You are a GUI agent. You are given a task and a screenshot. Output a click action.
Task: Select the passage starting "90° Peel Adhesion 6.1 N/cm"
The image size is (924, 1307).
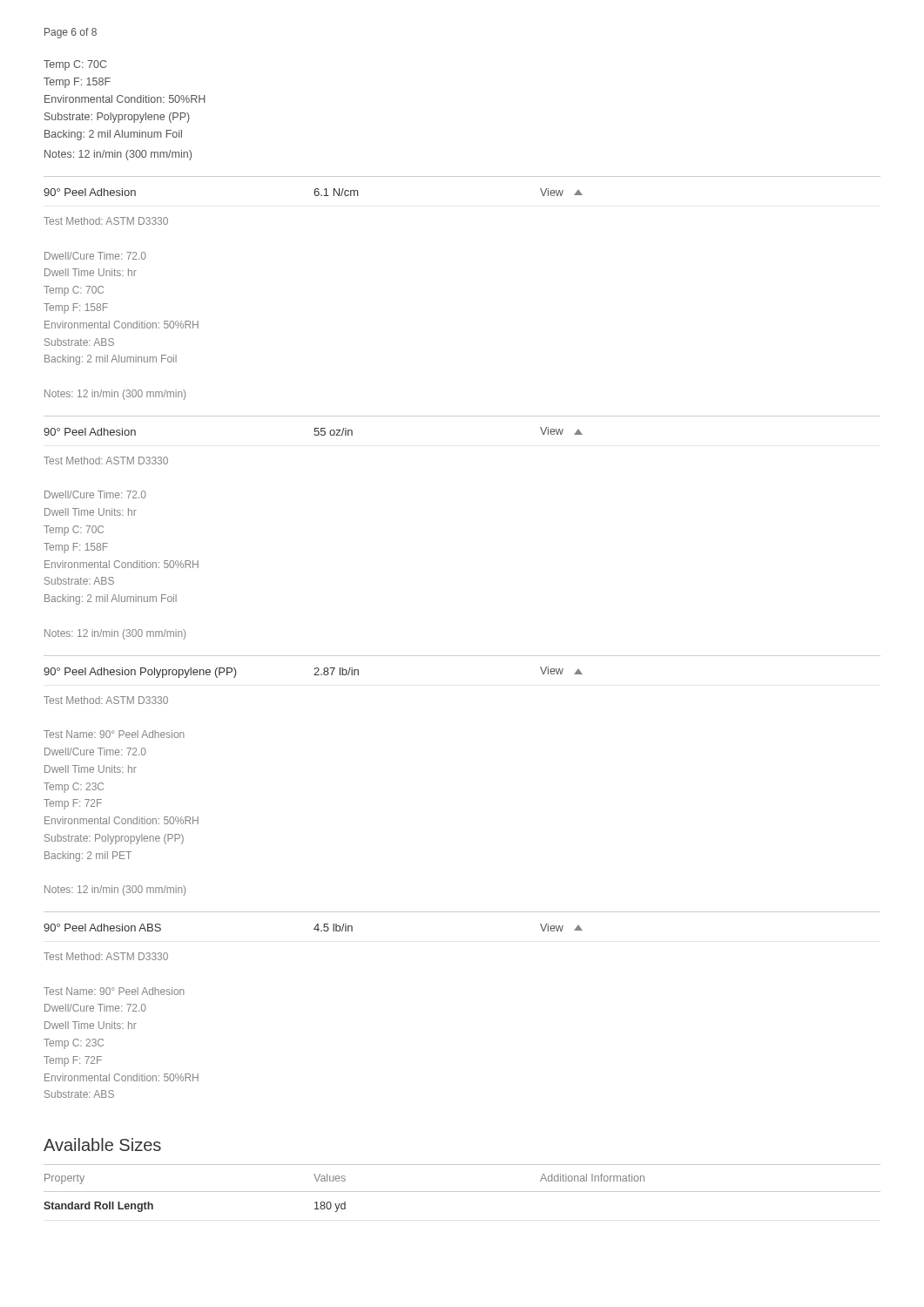[x=313, y=192]
